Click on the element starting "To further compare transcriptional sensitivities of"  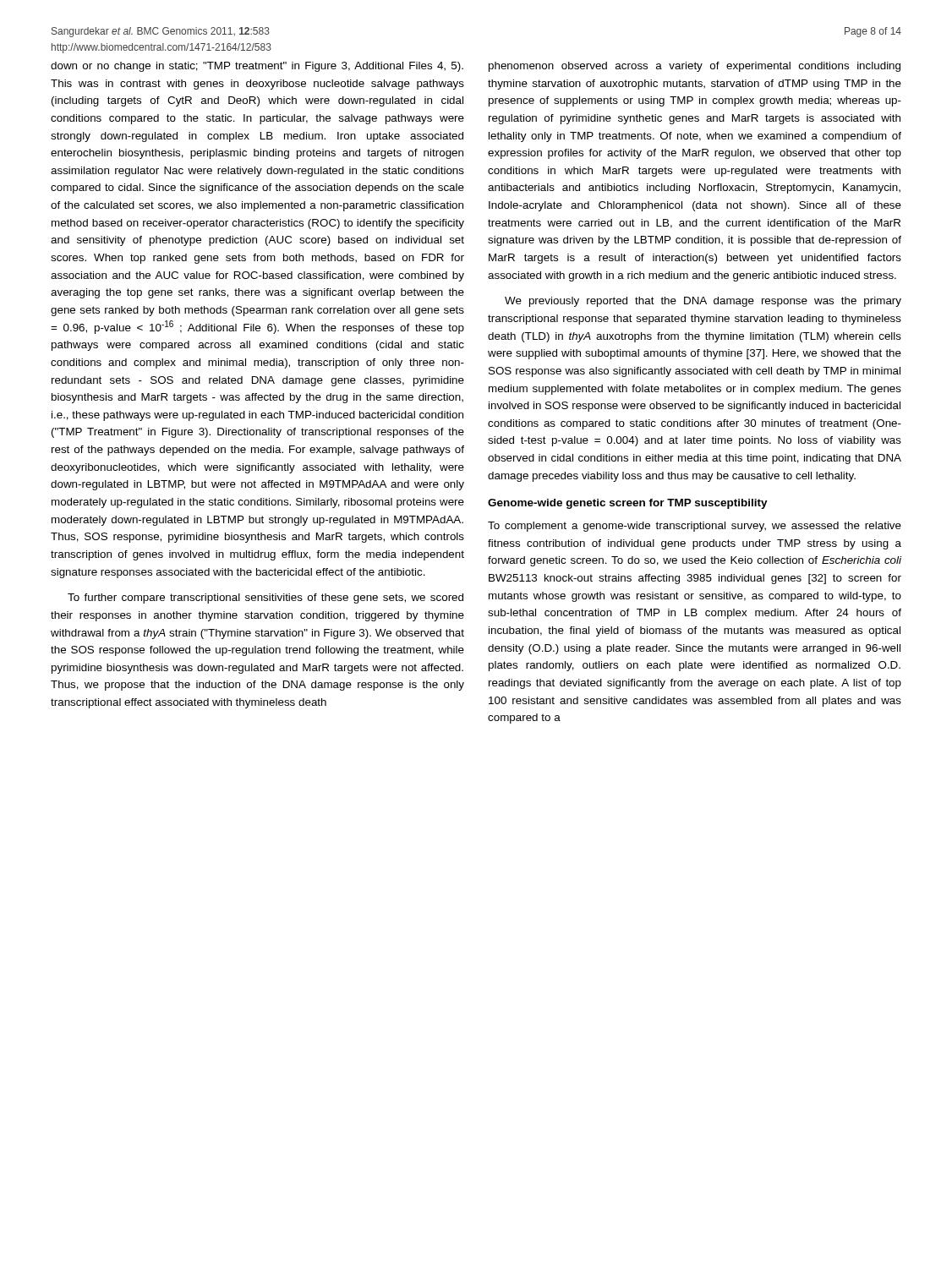[x=257, y=650]
